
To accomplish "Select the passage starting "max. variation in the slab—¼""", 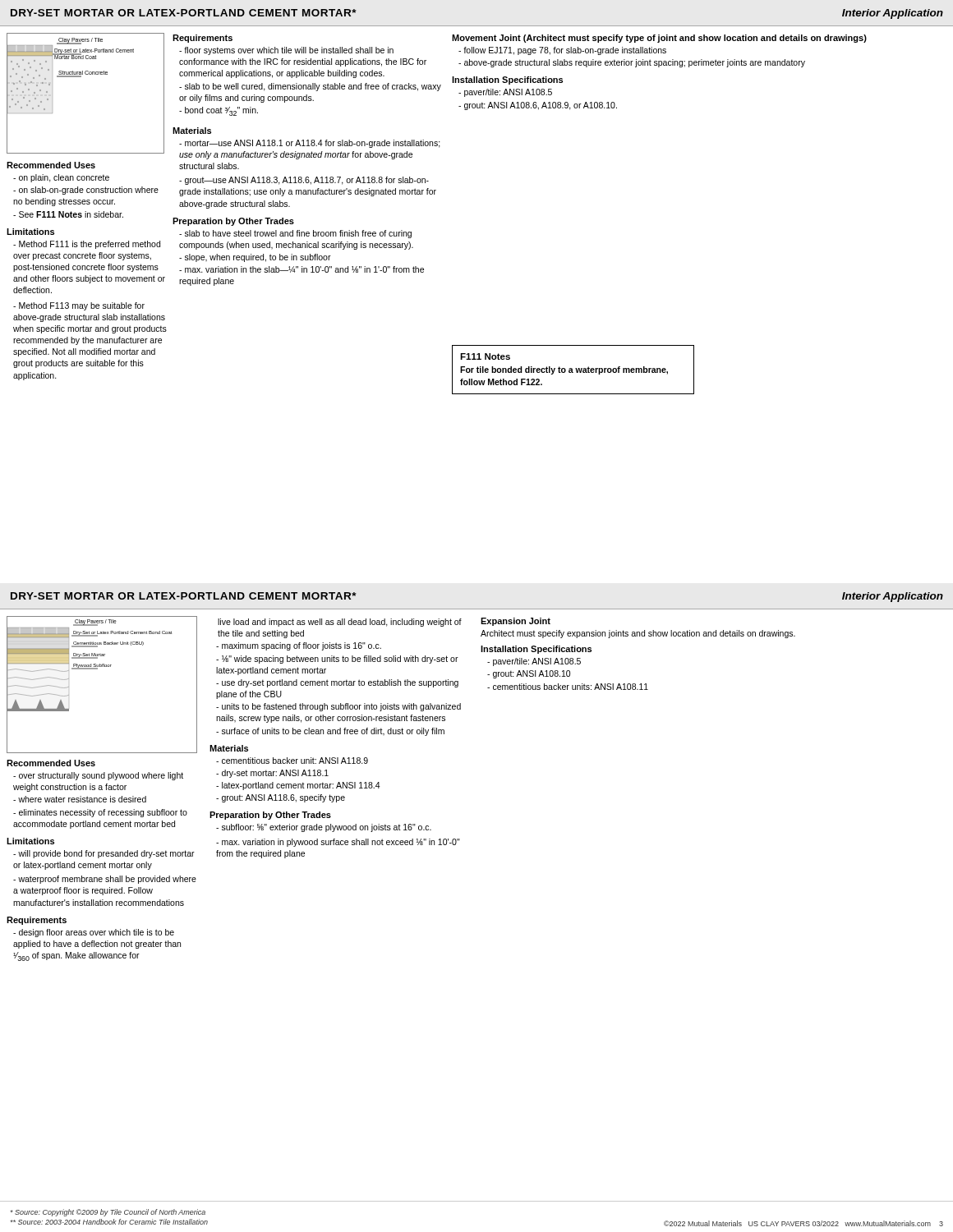I will (302, 275).
